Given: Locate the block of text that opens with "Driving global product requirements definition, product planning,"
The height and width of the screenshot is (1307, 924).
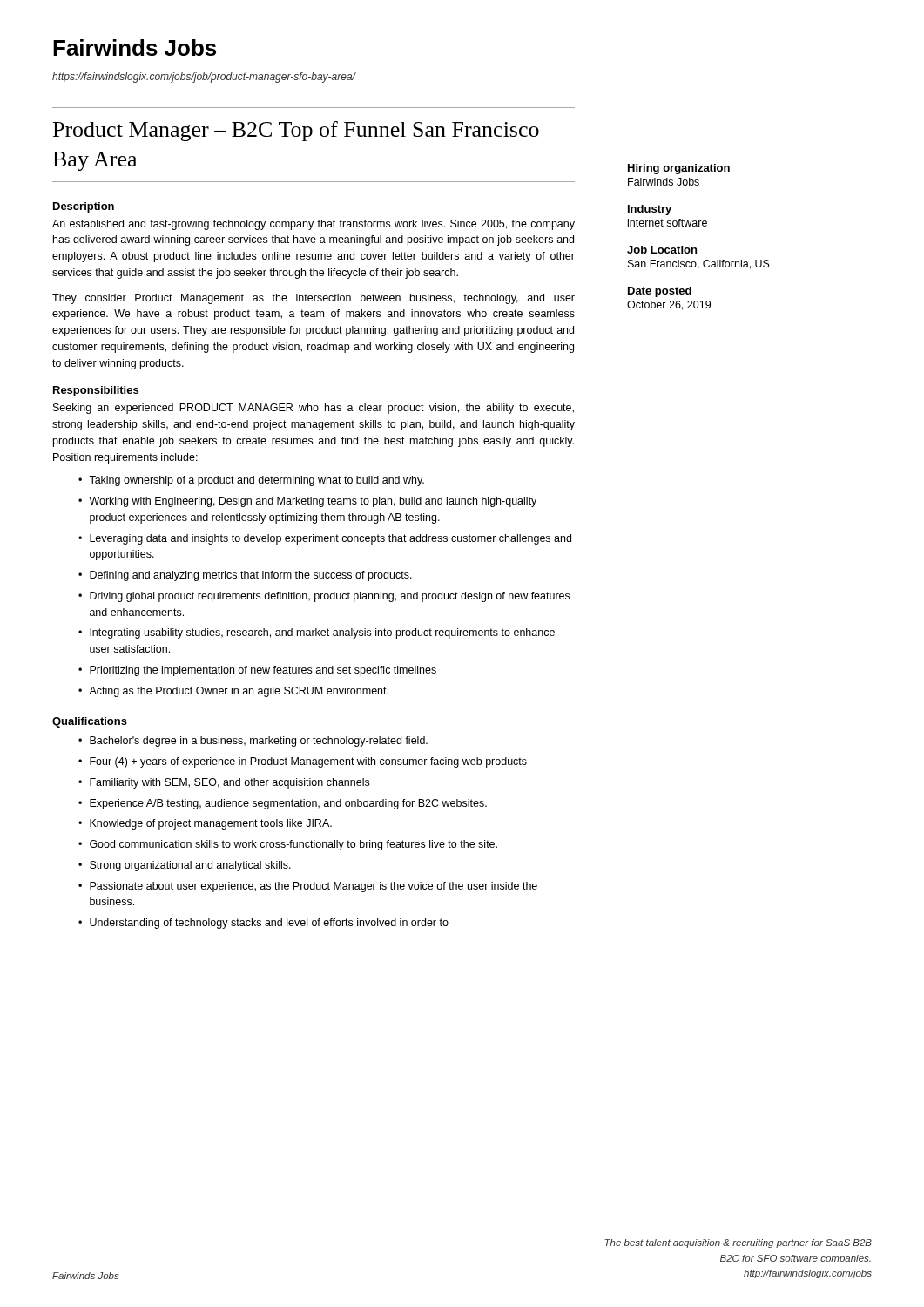Looking at the screenshot, I should tap(332, 604).
